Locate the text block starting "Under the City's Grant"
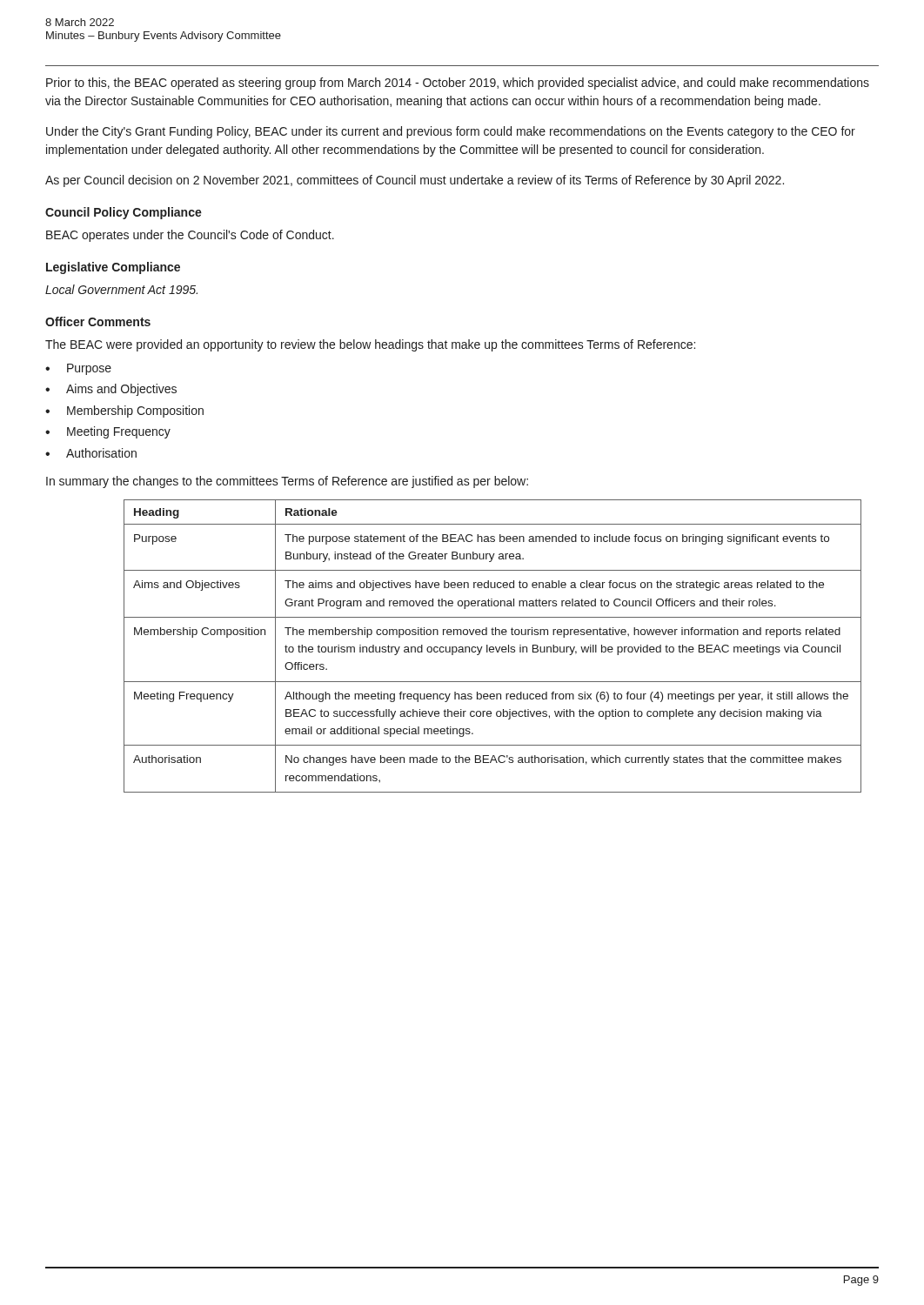The width and height of the screenshot is (924, 1305). [450, 140]
